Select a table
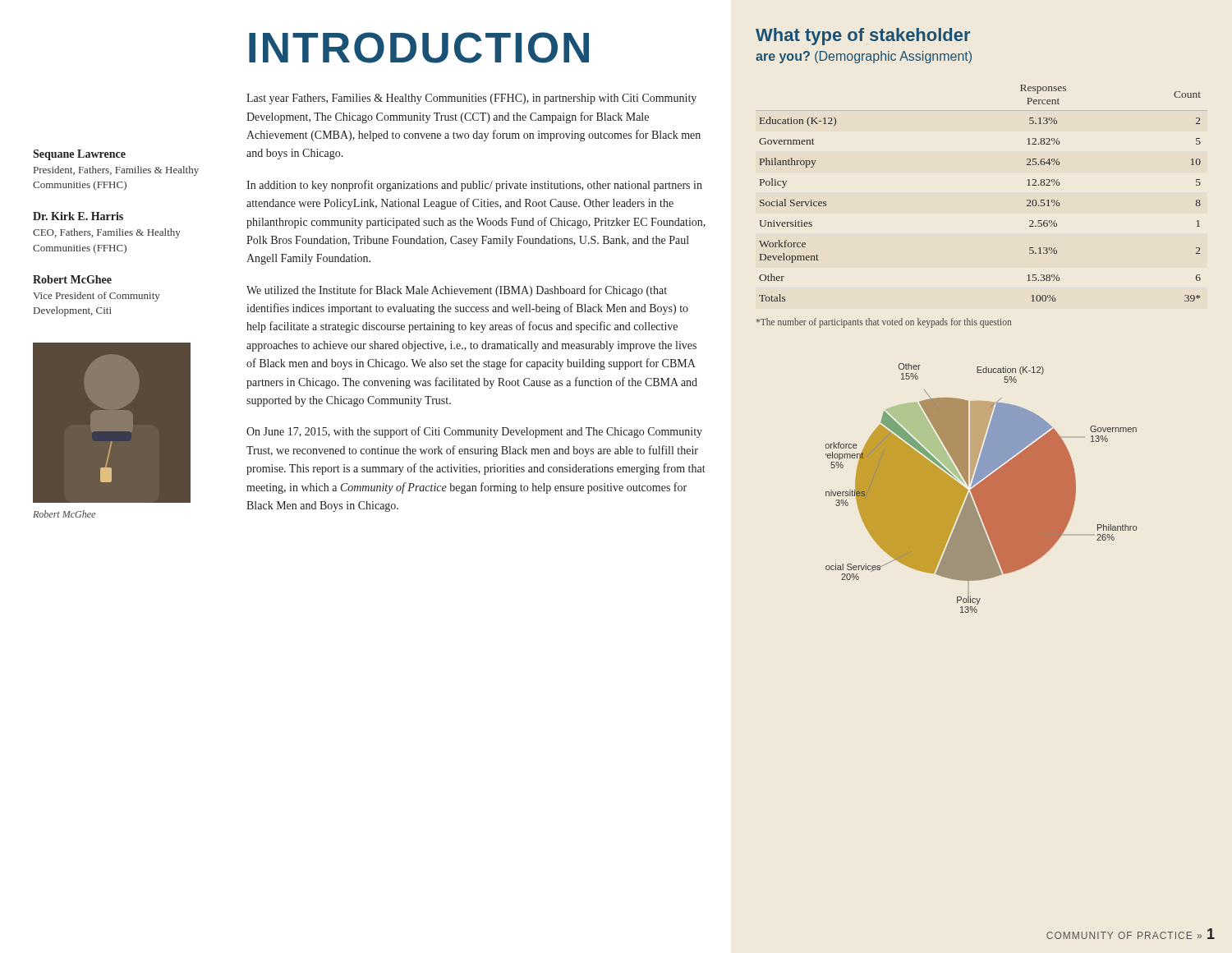Viewport: 1232px width, 953px height. pyautogui.click(x=981, y=194)
